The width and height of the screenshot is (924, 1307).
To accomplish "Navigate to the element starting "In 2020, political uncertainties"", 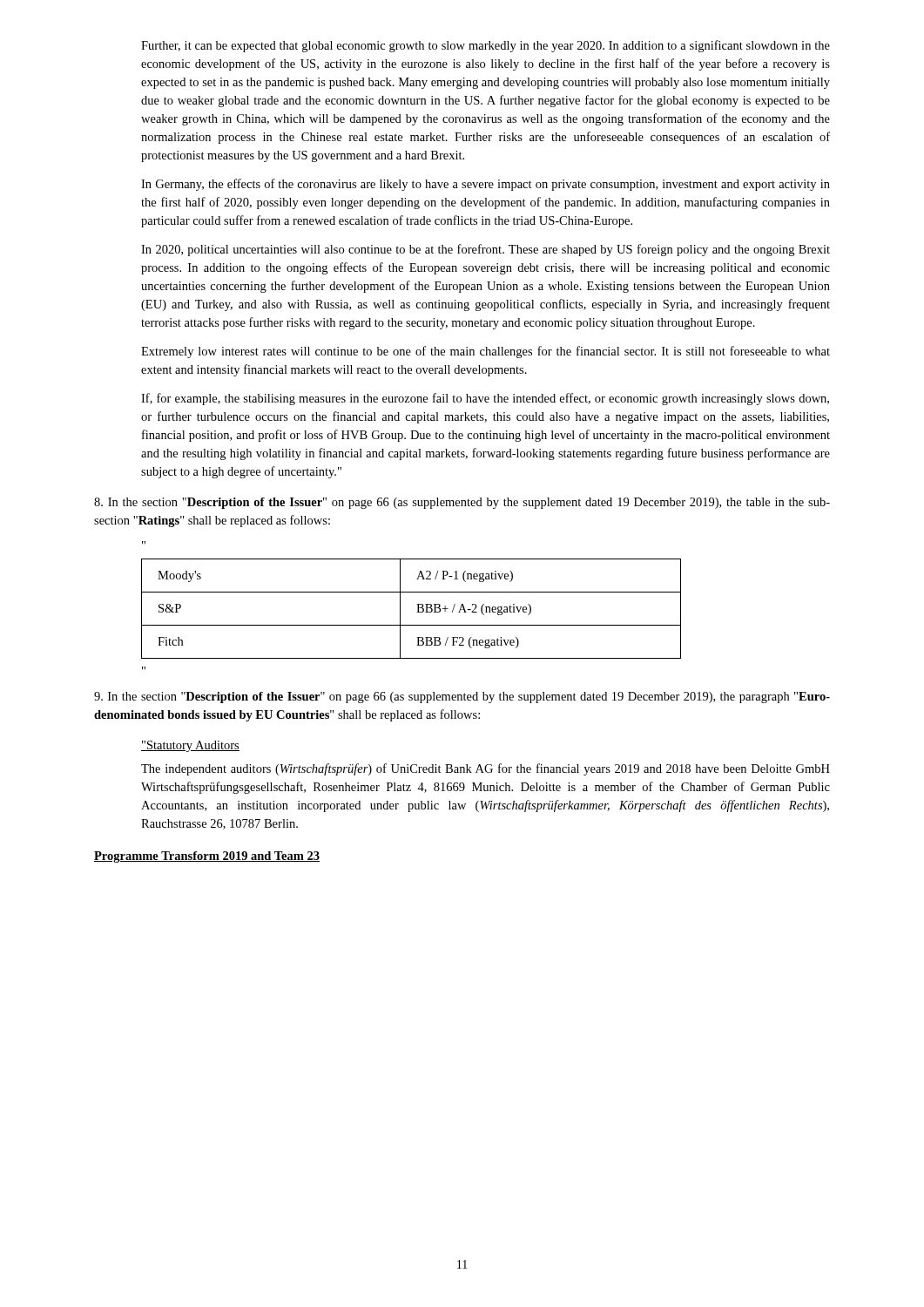I will 486,286.
